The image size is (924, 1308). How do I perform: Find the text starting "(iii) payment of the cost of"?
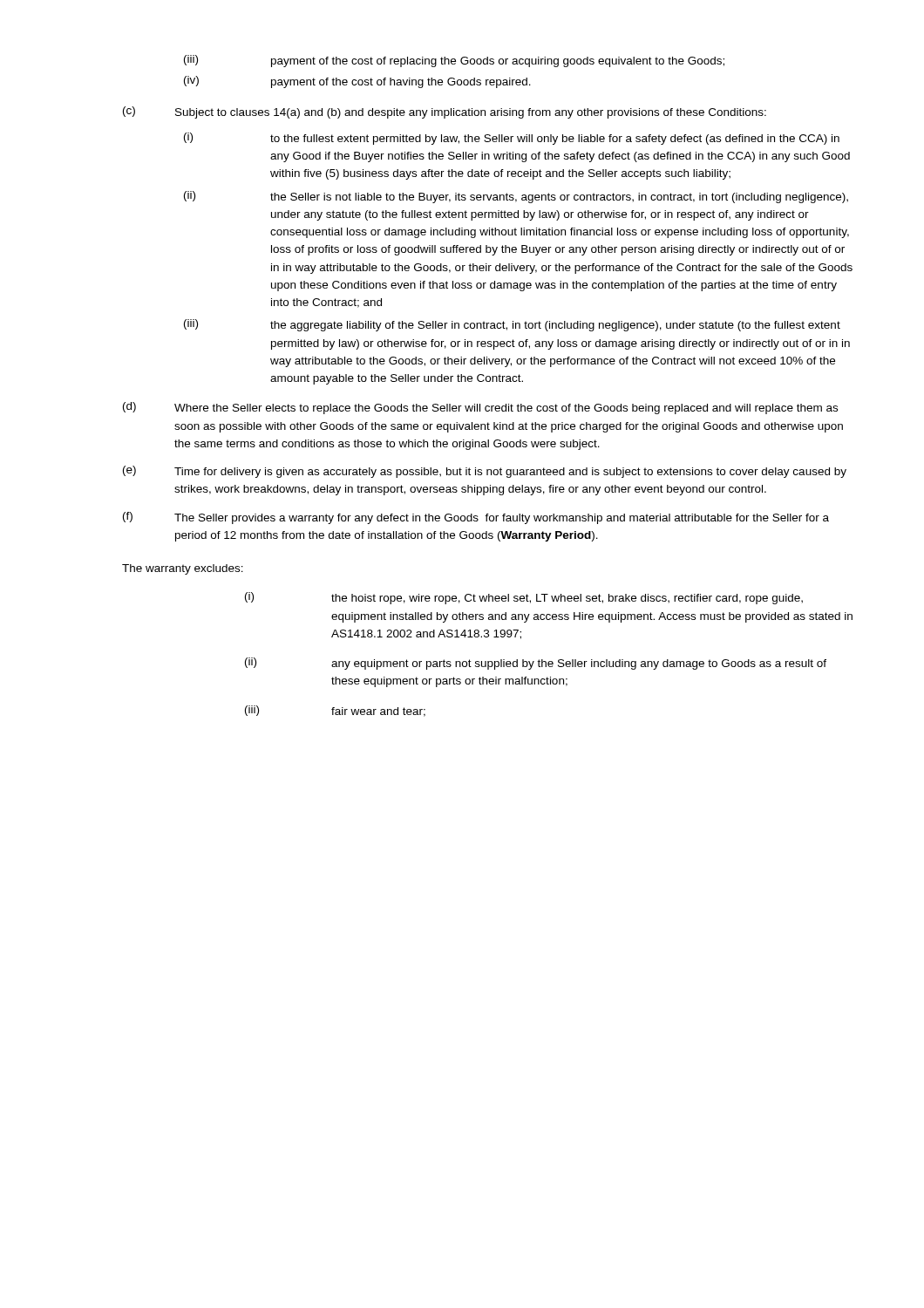[x=519, y=61]
